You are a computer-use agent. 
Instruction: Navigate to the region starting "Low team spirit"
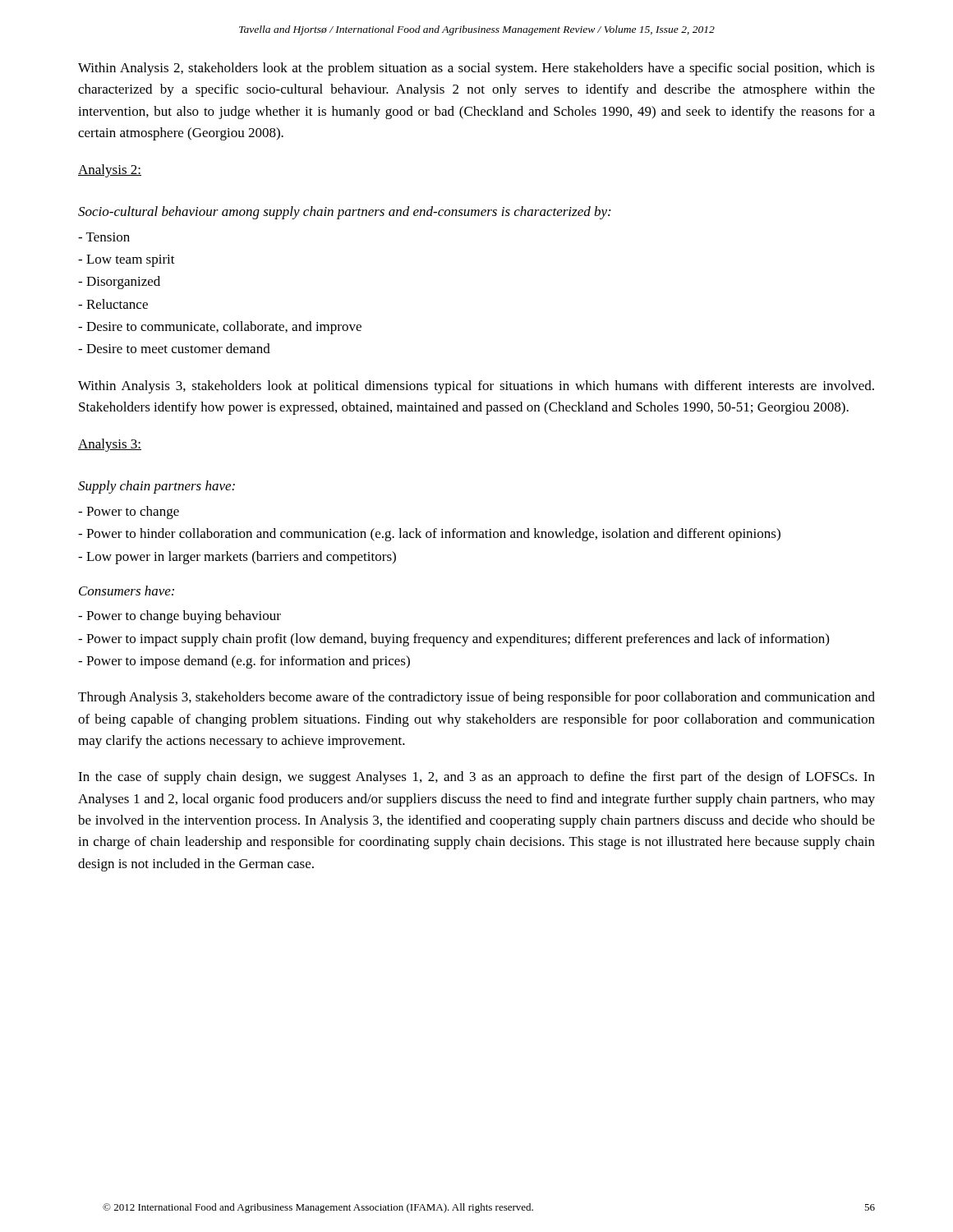click(126, 259)
